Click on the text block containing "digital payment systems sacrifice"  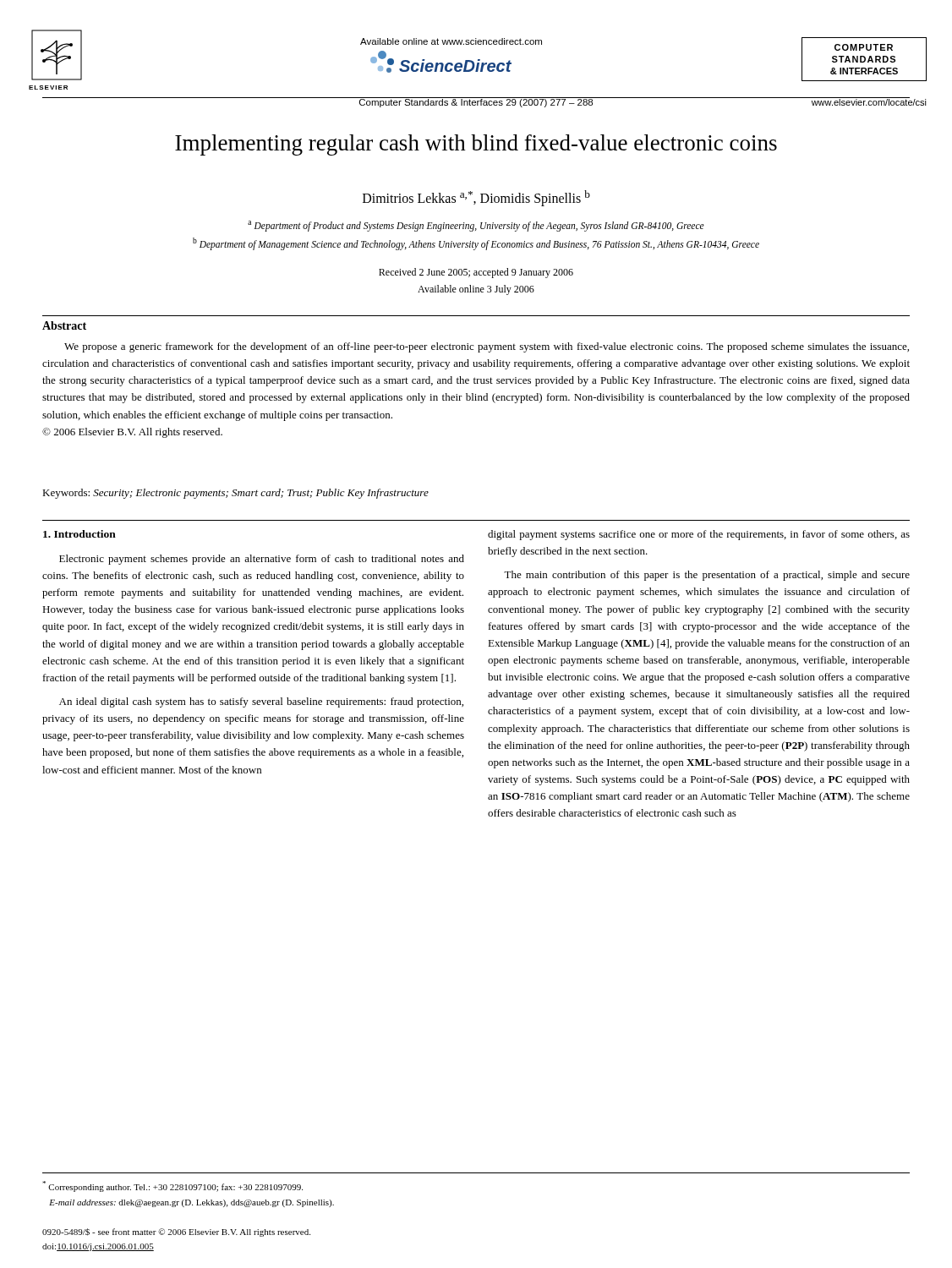699,674
